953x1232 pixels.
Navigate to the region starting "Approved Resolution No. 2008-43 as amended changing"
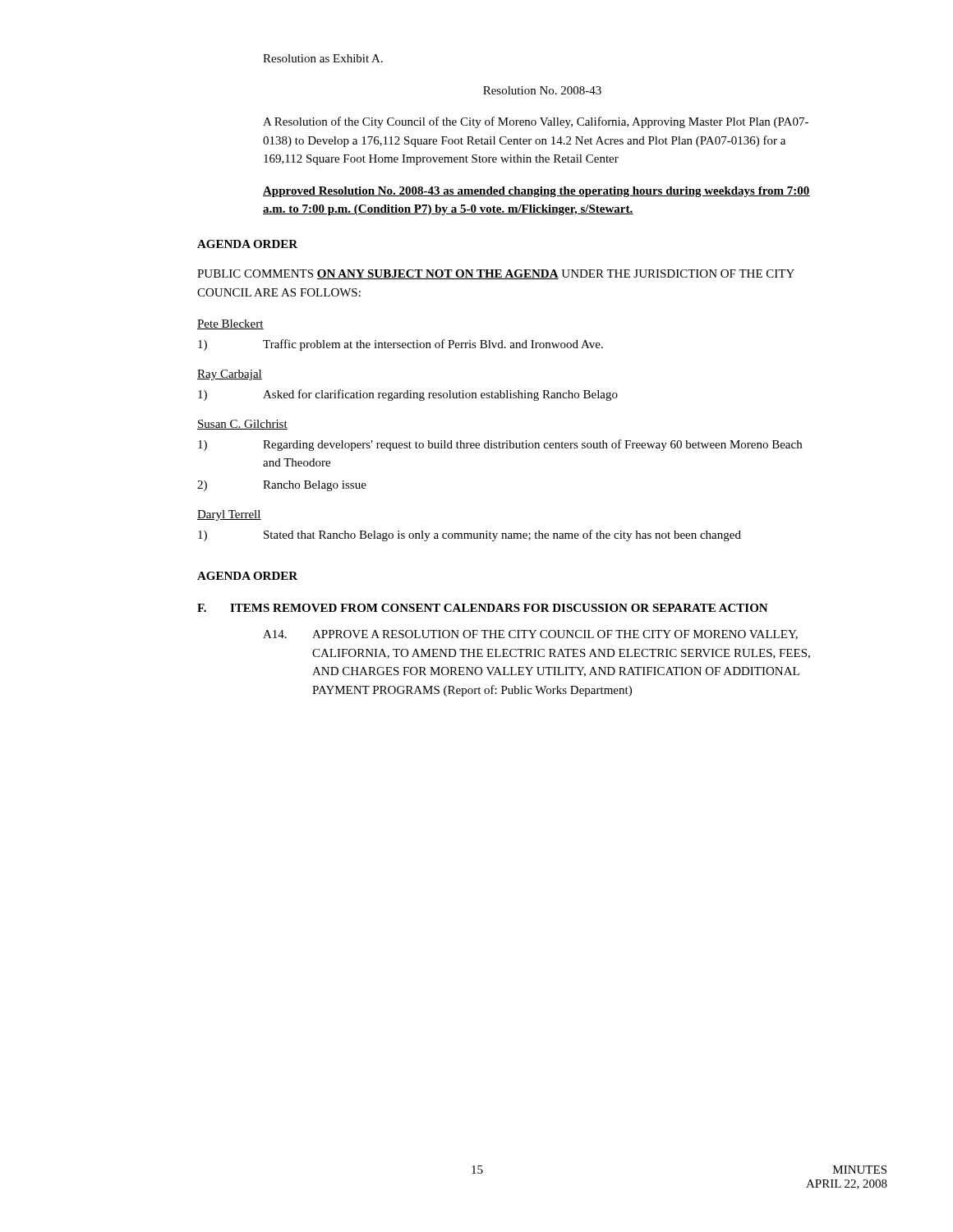click(x=536, y=199)
